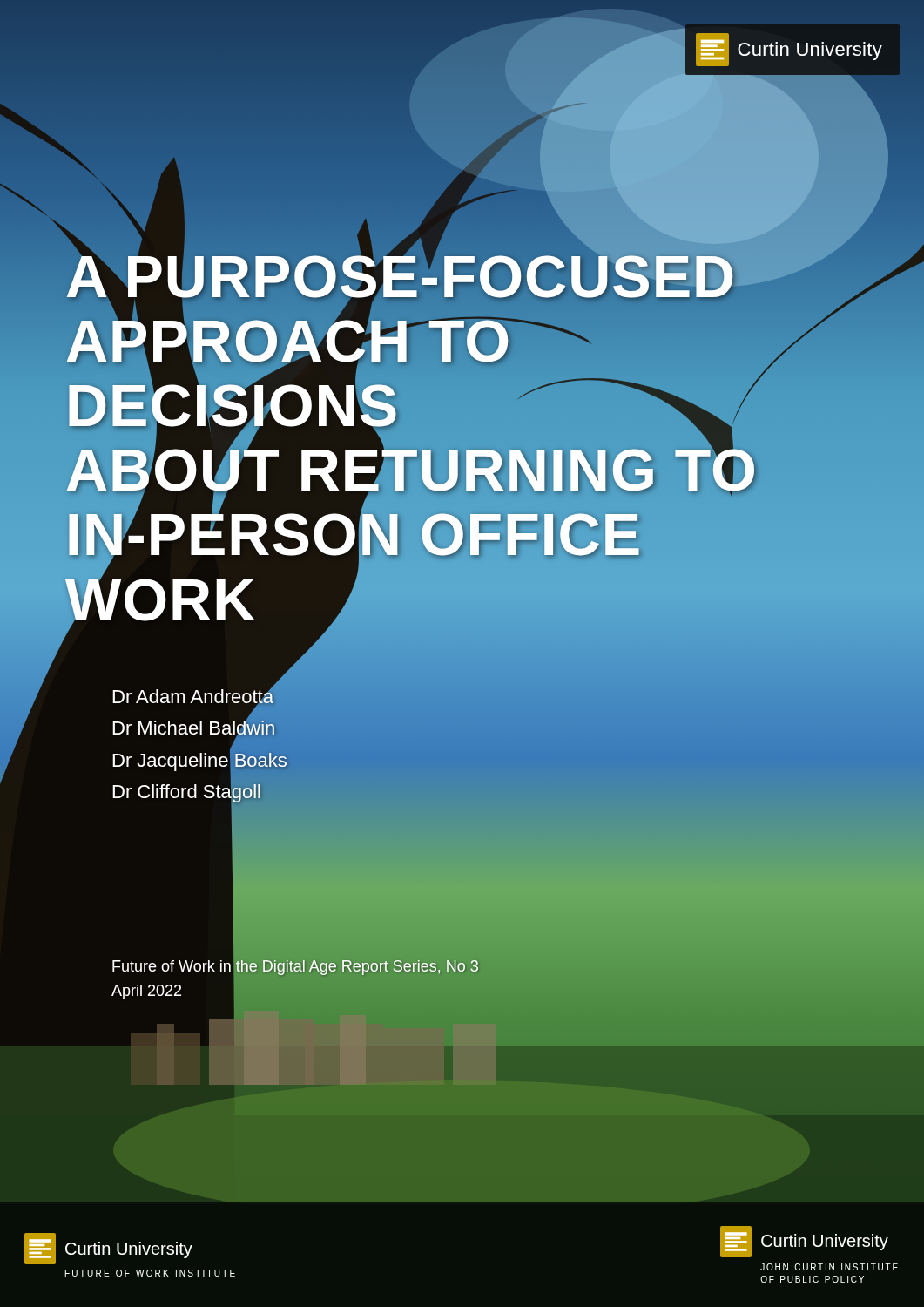
Task: Find the block starting "A PURPOSE-FOCUSED APPROACH TO DECISIONS ABOUT"
Action: point(431,438)
